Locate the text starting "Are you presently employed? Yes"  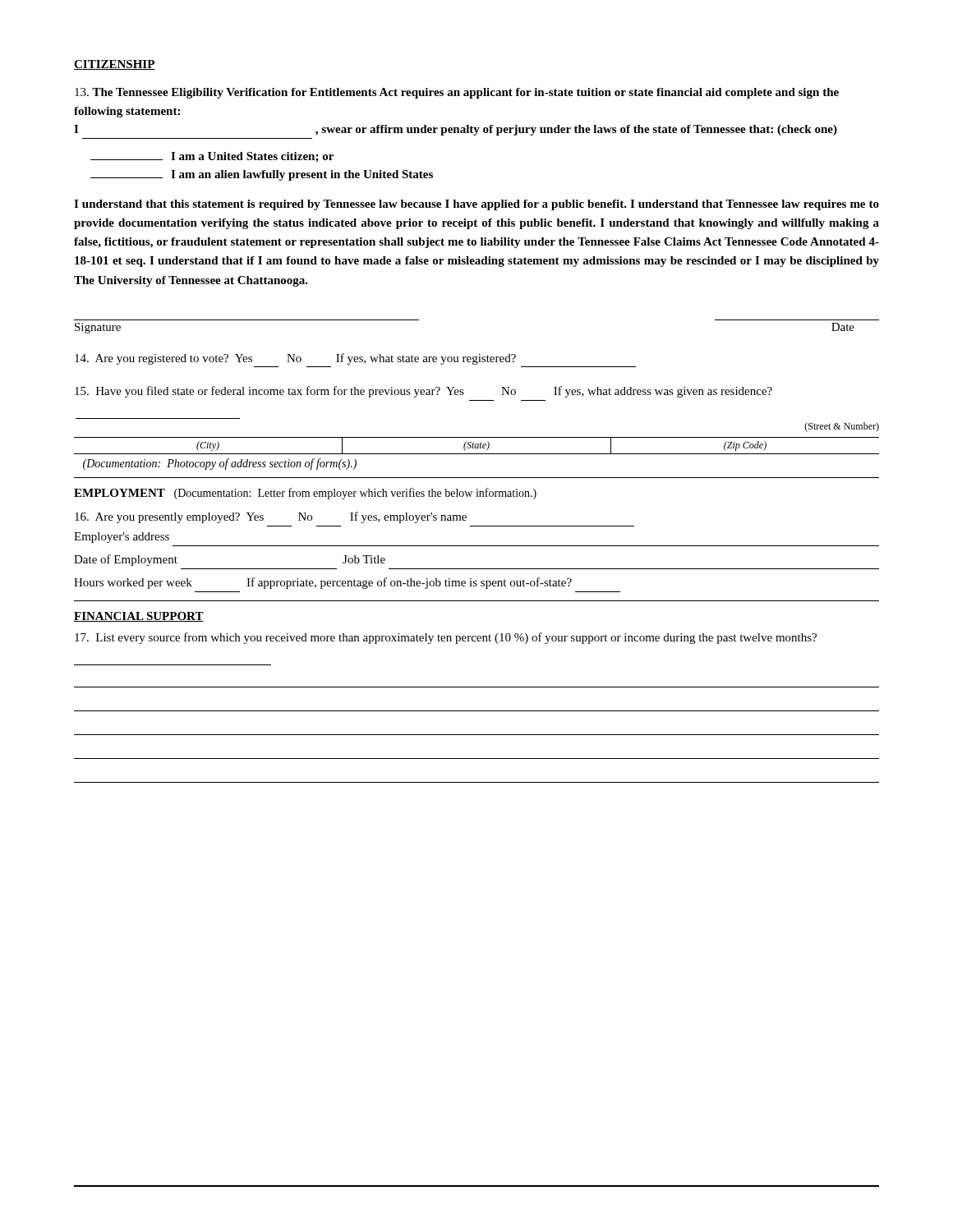[476, 551]
